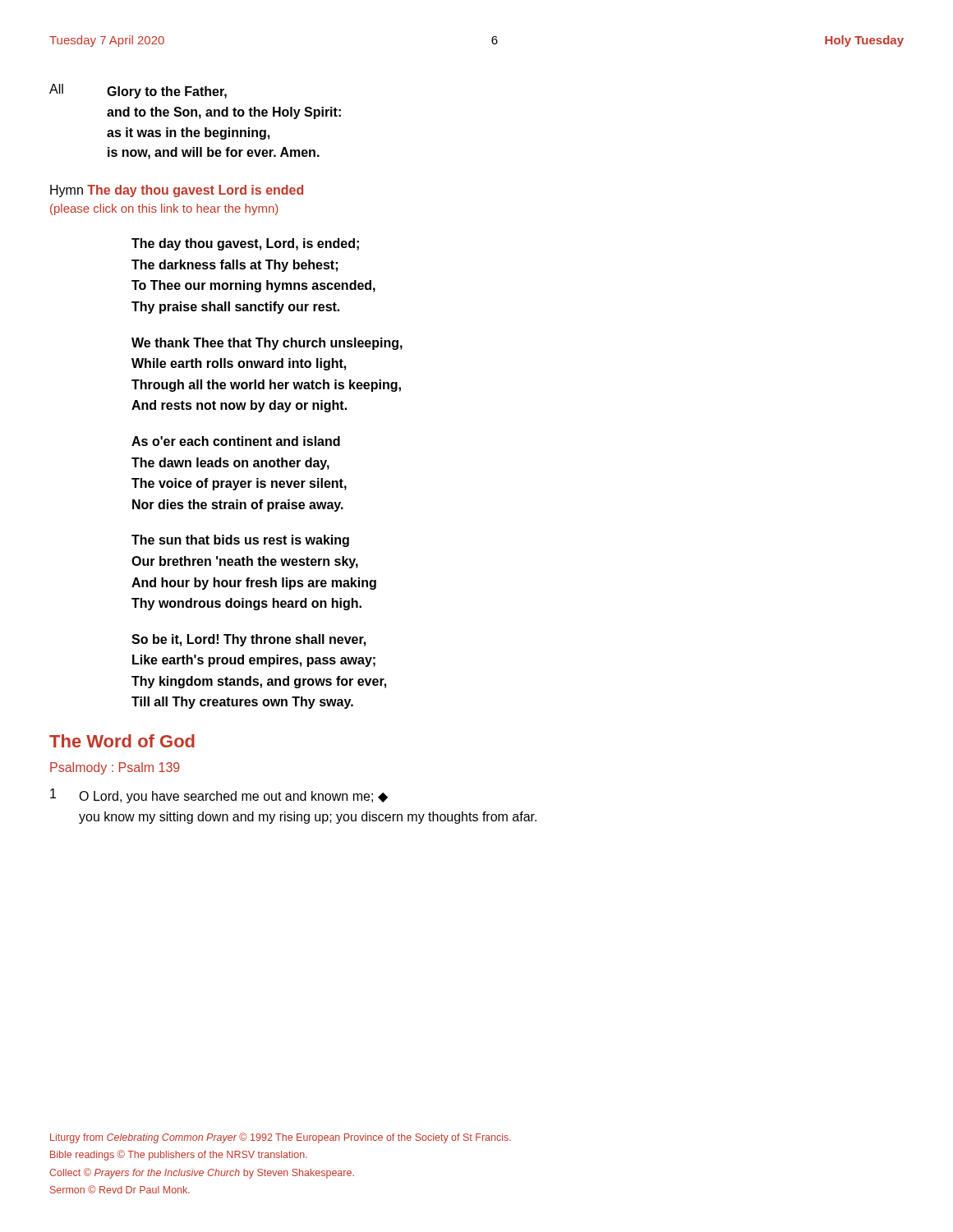Viewport: 953px width, 1232px height.
Task: Locate the section header that says "The Word of"
Action: (x=122, y=741)
